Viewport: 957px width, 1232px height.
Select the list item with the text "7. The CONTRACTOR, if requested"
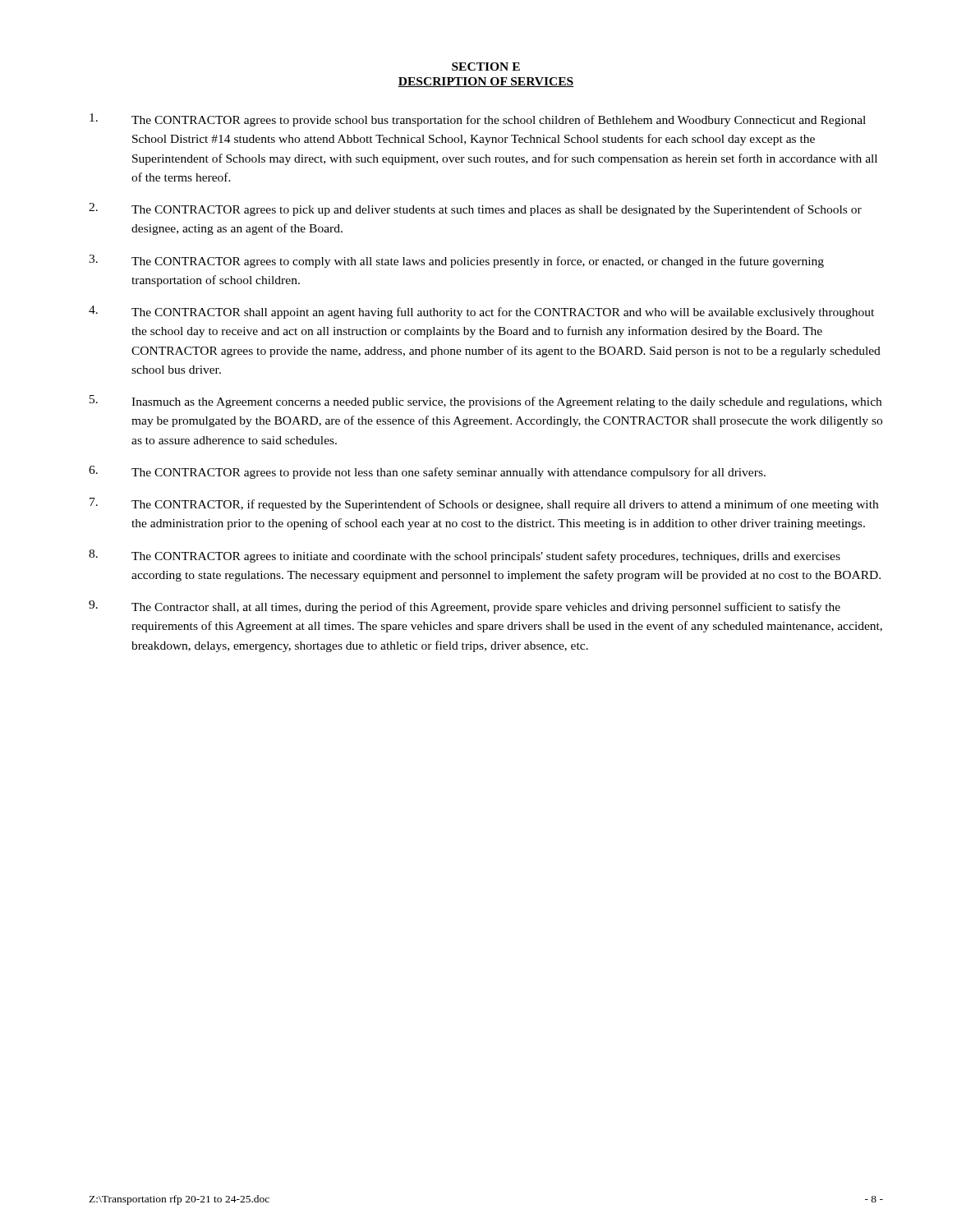click(486, 513)
